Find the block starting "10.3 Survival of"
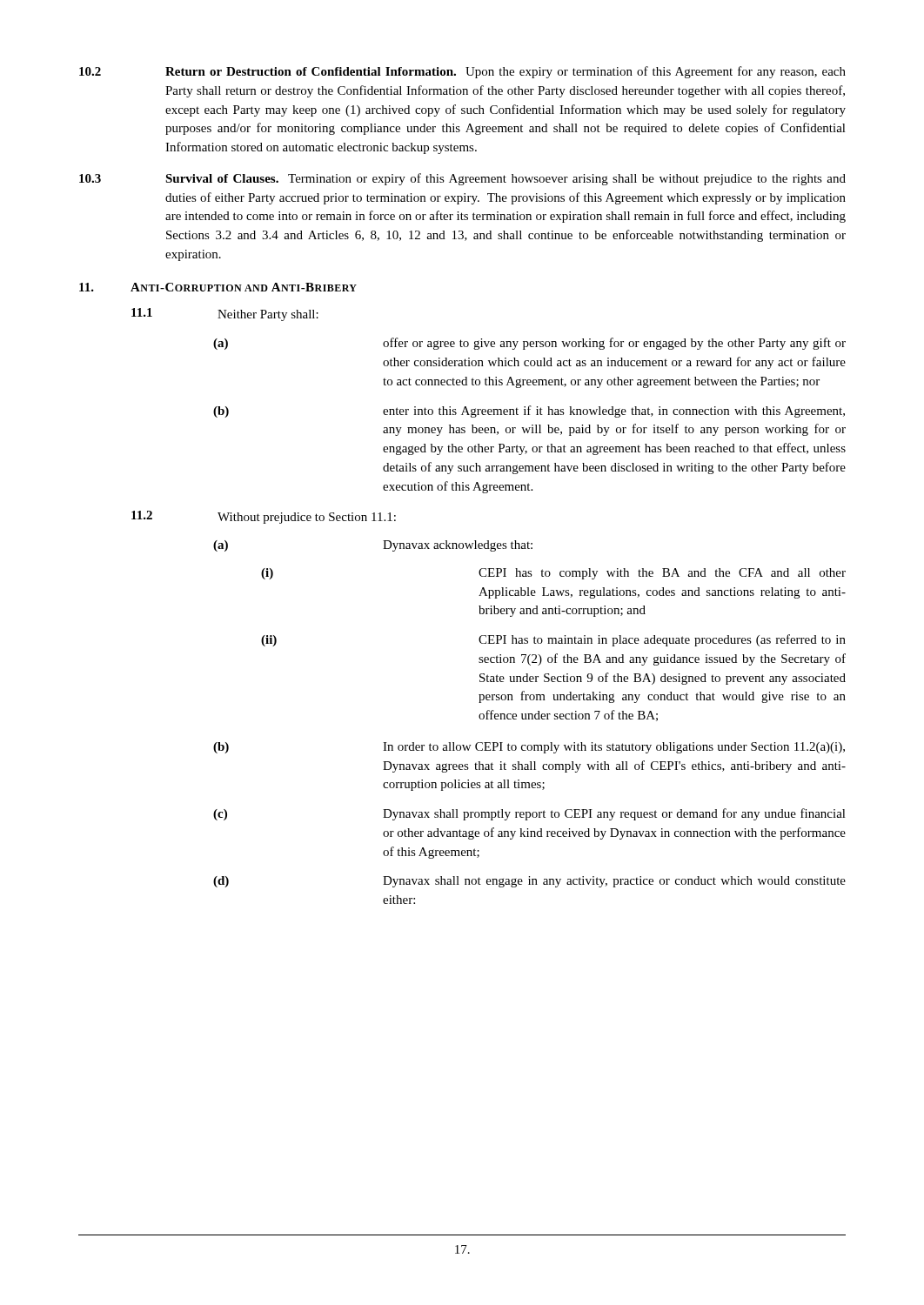Image resolution: width=924 pixels, height=1305 pixels. coord(462,217)
